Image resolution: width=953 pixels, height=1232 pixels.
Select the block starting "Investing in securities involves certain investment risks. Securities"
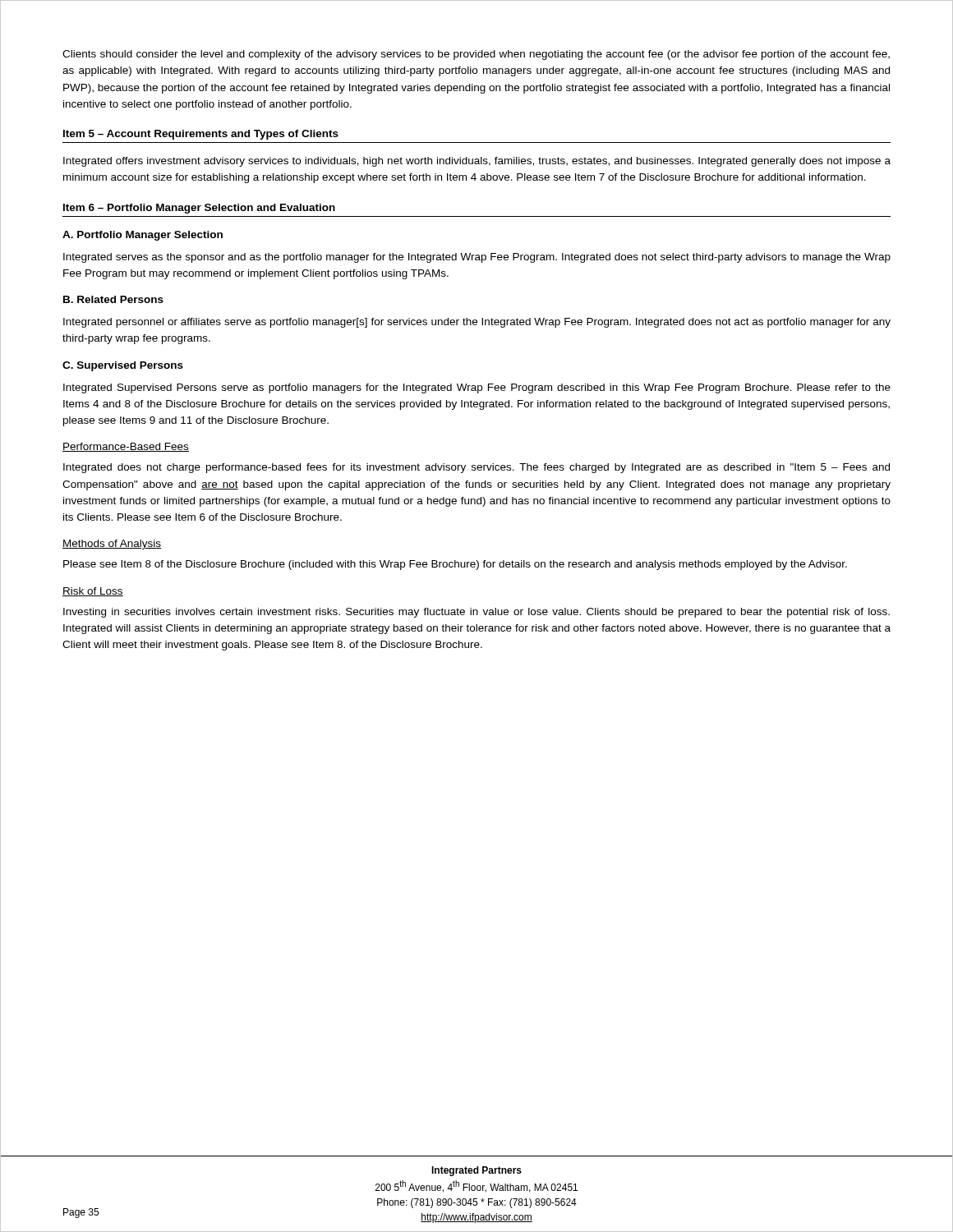point(476,628)
